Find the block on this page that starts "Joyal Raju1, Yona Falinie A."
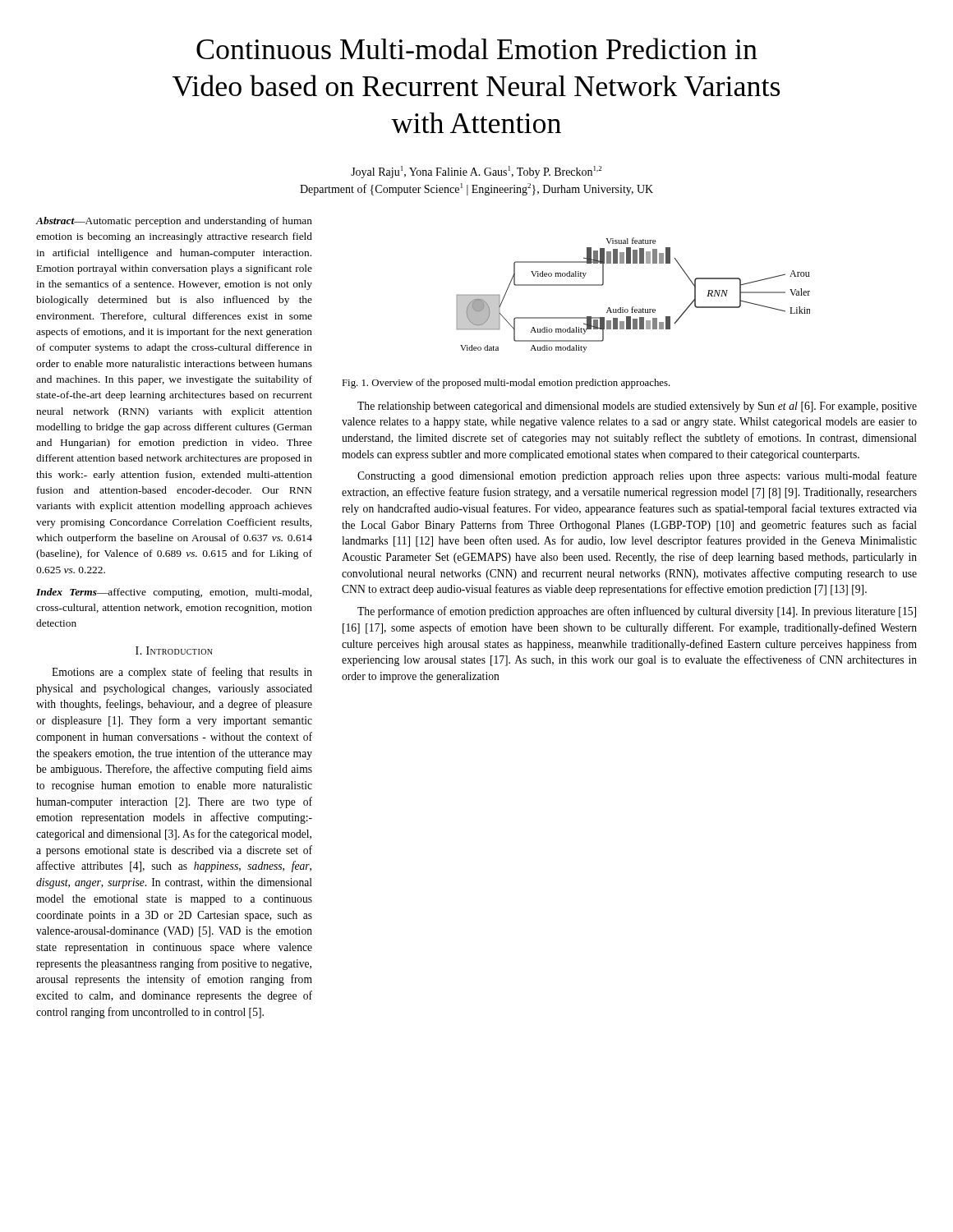The image size is (953, 1232). (x=476, y=180)
